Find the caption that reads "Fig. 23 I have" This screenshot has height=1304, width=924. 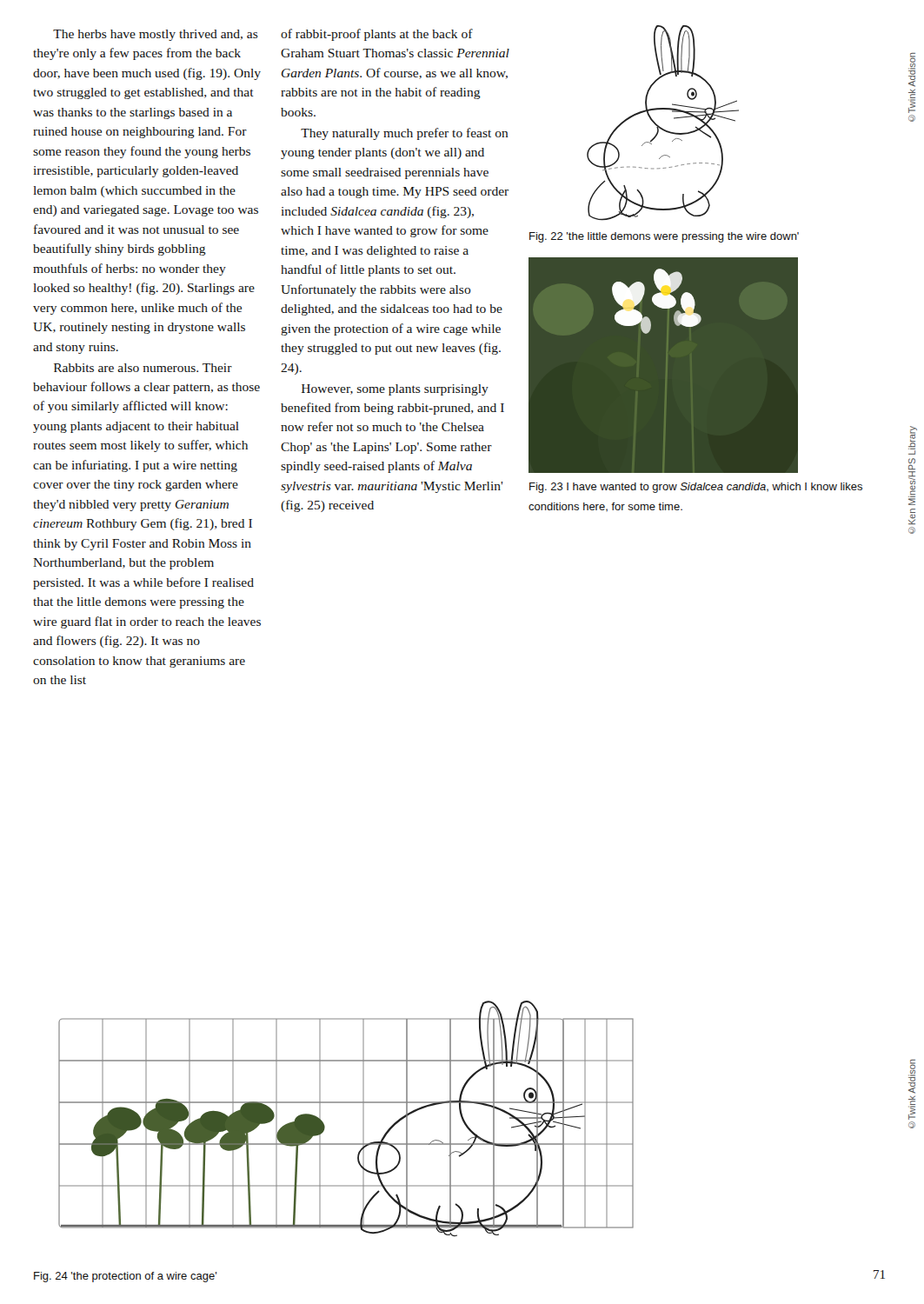pos(696,497)
